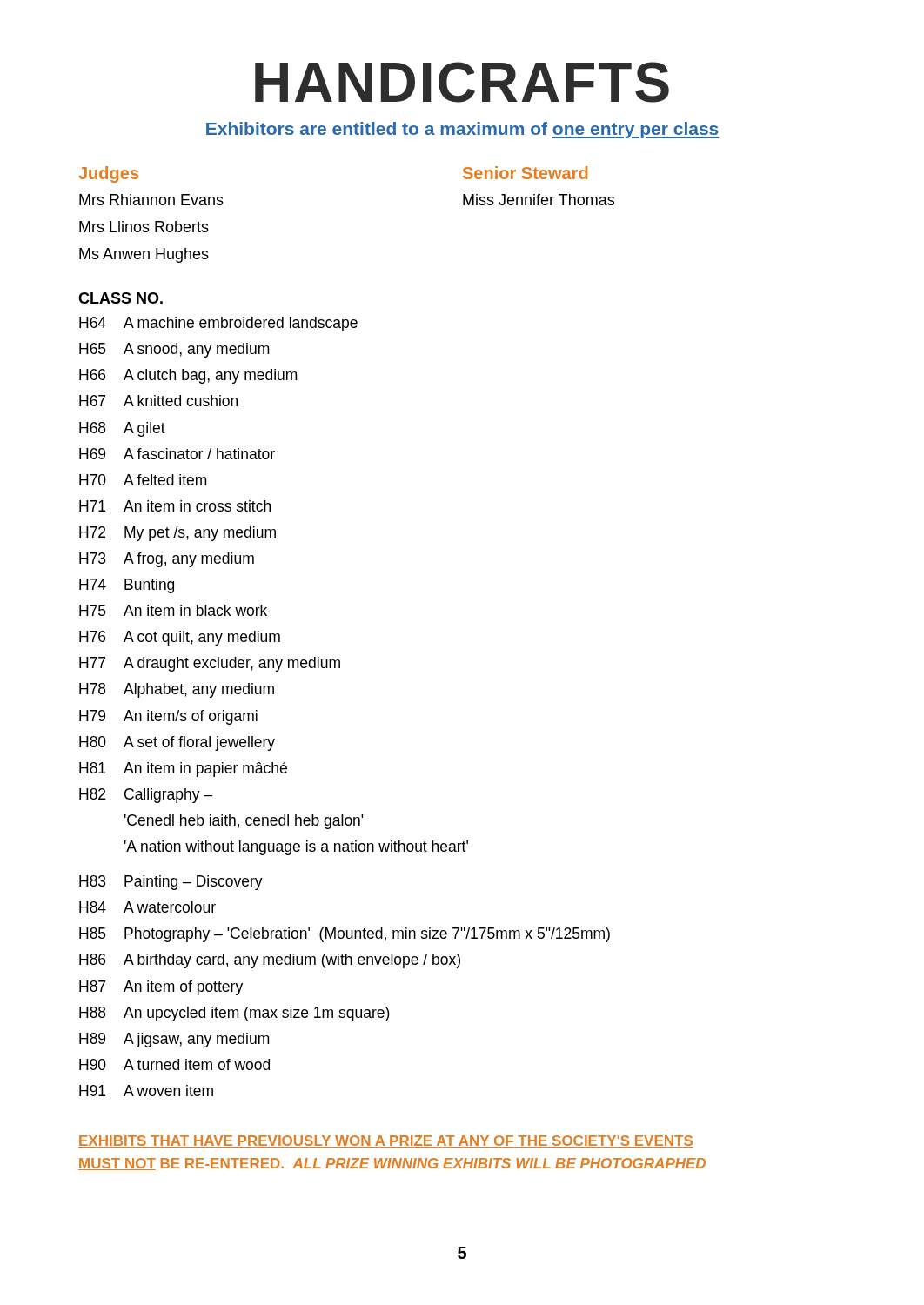Point to "H77A draught excluder, any medium"
Image resolution: width=924 pixels, height=1305 pixels.
pos(210,664)
